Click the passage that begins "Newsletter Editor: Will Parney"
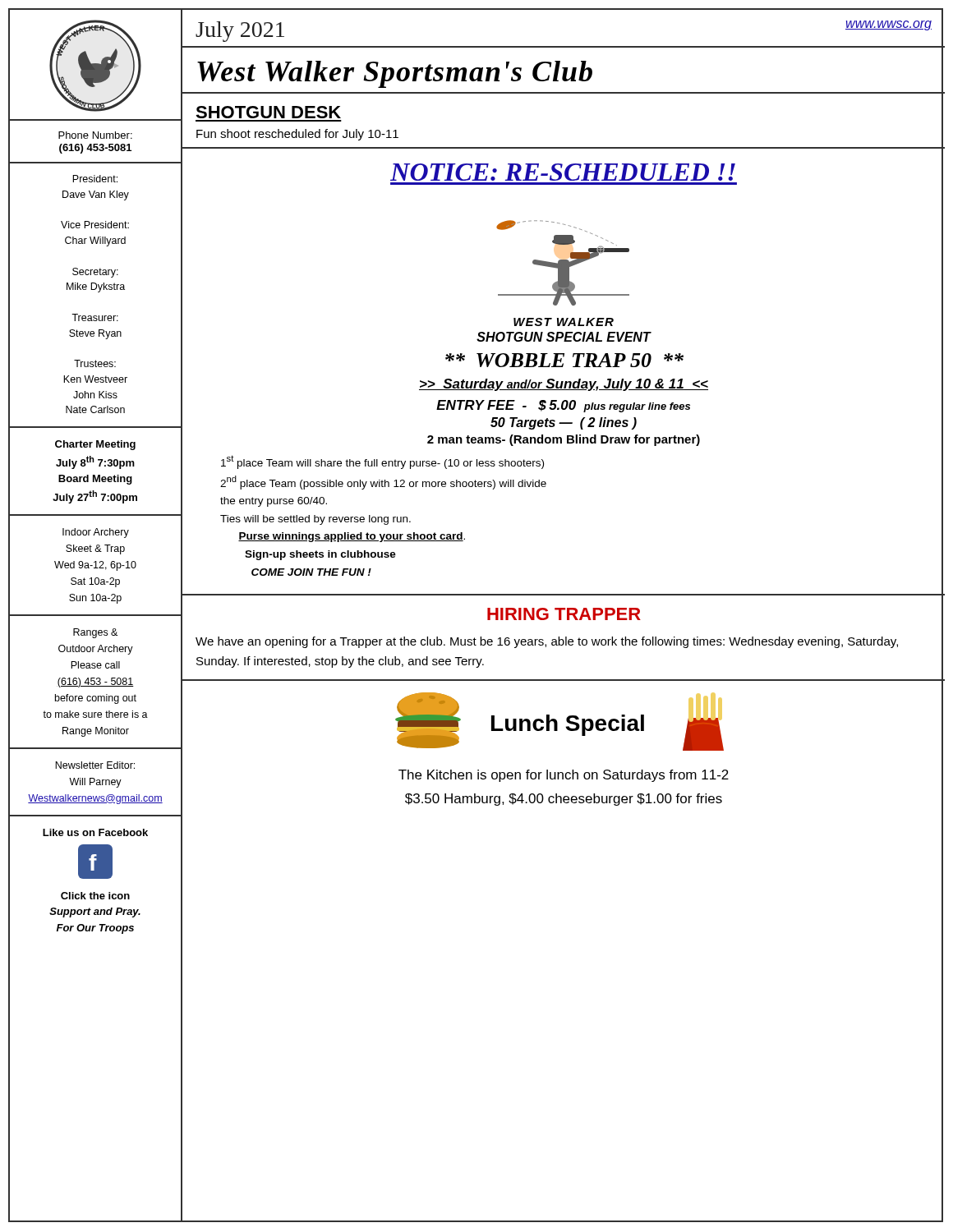Image resolution: width=953 pixels, height=1232 pixels. (95, 782)
